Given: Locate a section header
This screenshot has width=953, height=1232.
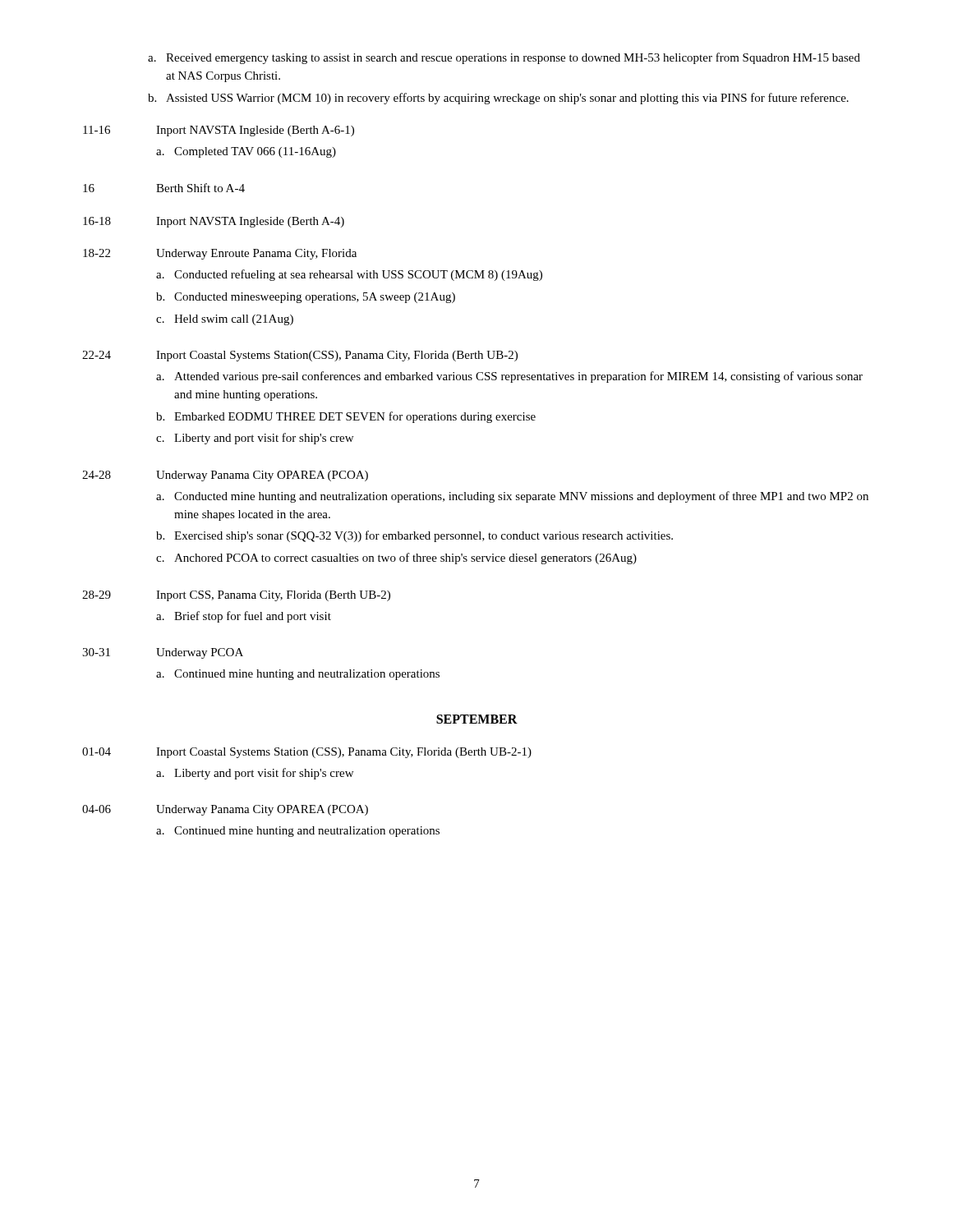Looking at the screenshot, I should 476,719.
